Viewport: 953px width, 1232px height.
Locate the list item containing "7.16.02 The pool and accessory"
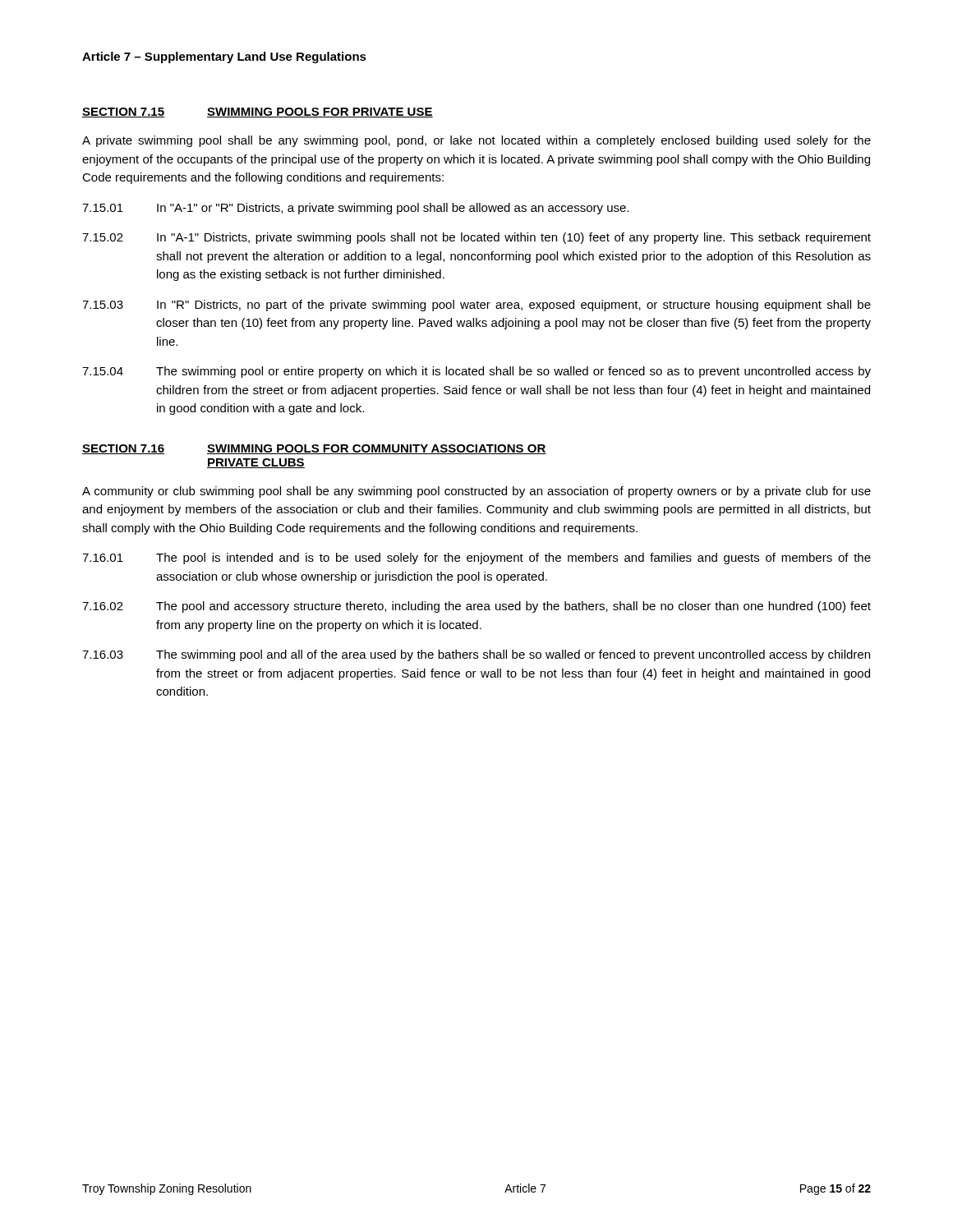pyautogui.click(x=476, y=616)
